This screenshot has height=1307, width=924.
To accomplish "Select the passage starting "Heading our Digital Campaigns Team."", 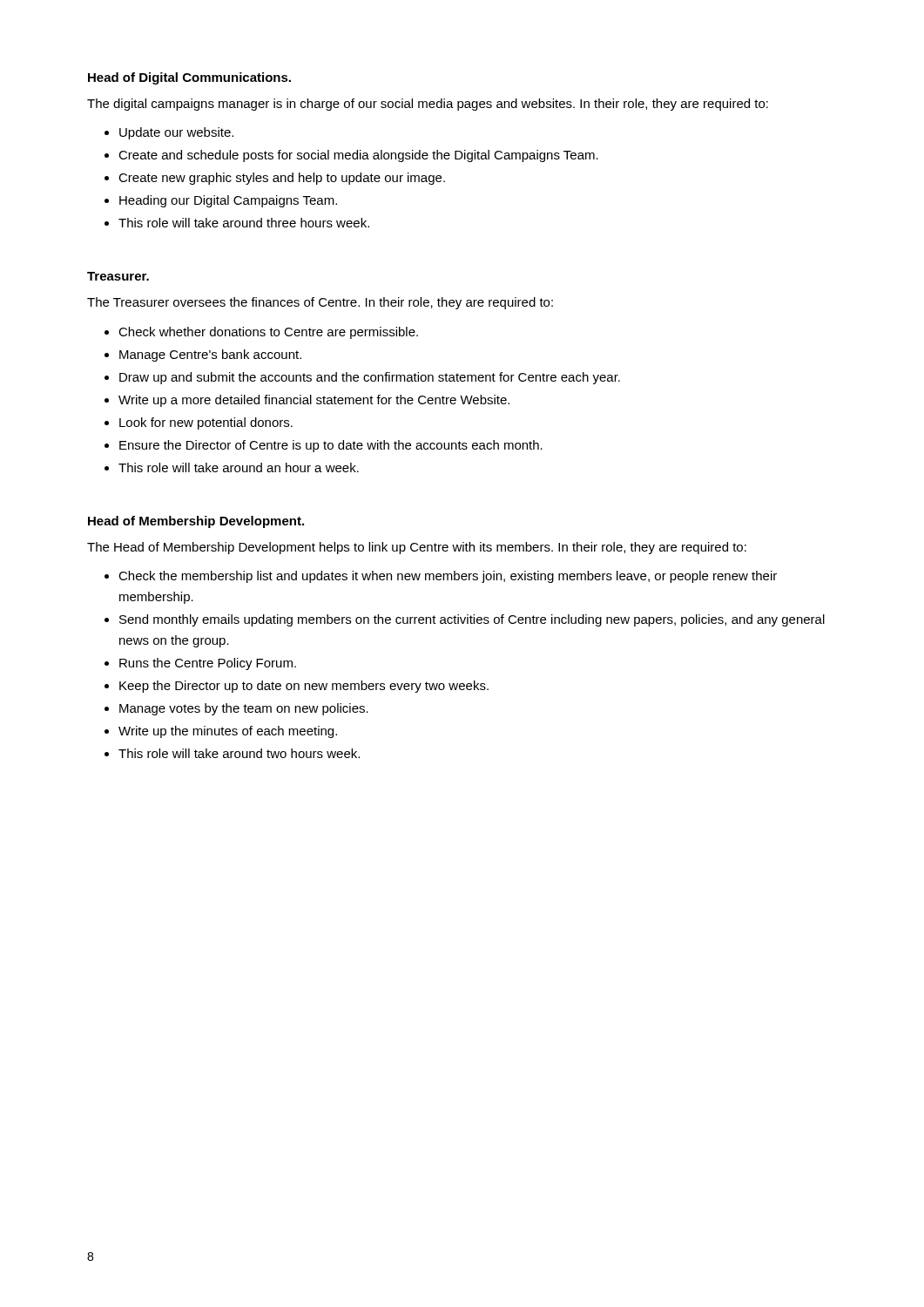I will click(228, 200).
